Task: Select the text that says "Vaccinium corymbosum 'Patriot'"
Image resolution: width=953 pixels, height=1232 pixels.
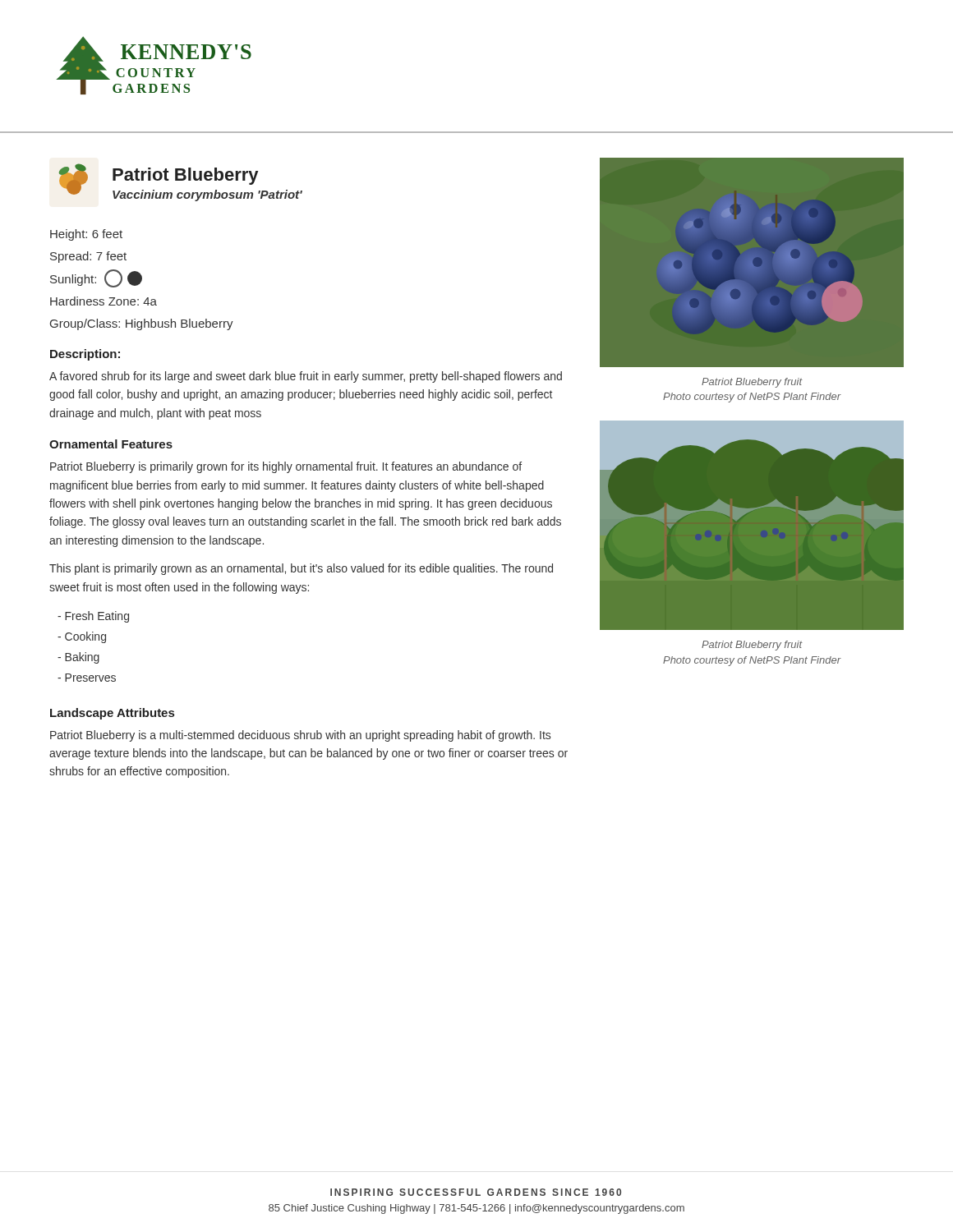Action: [x=207, y=194]
